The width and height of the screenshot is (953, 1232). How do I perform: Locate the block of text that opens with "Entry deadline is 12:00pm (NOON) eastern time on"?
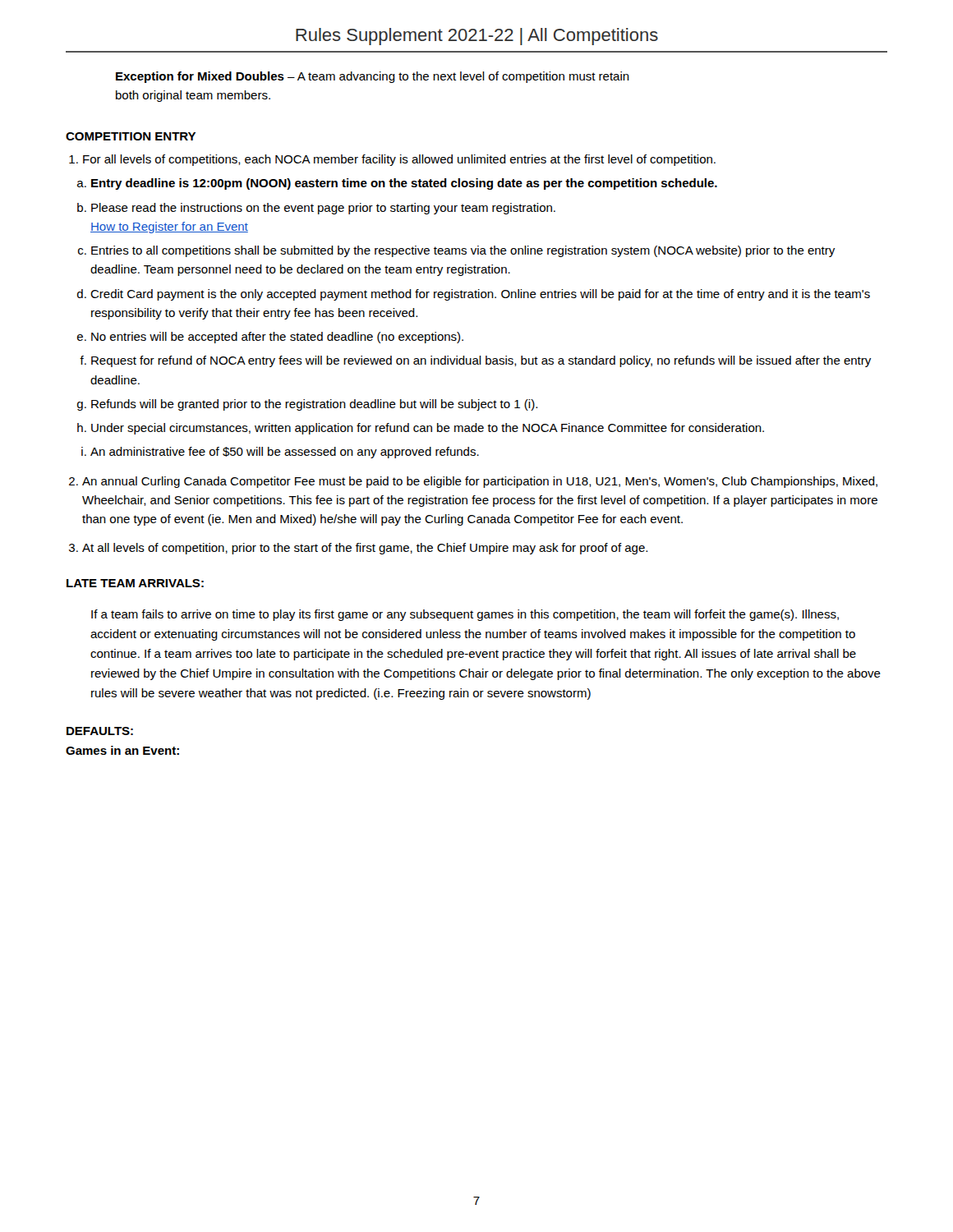click(x=404, y=183)
